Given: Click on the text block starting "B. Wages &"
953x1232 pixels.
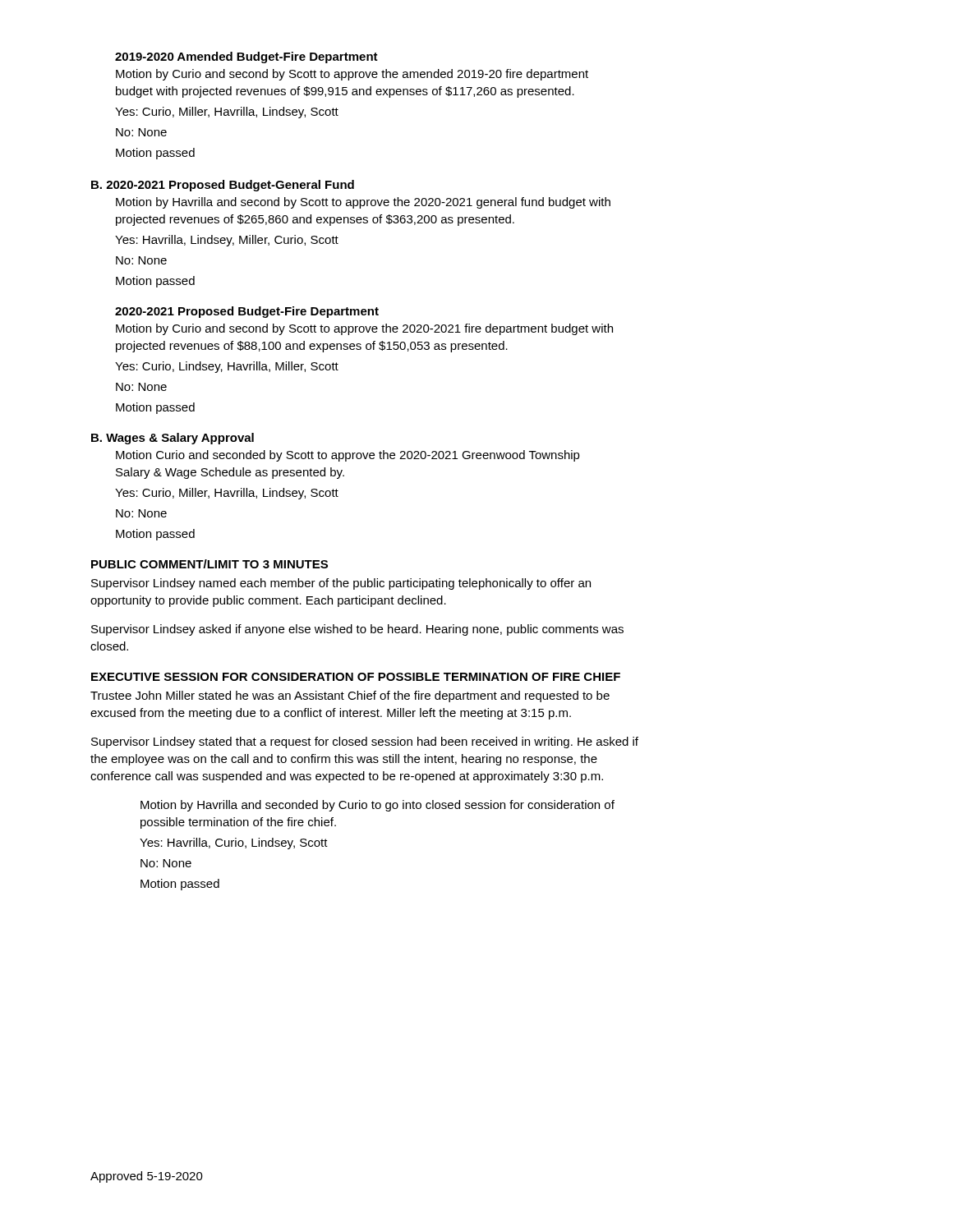Looking at the screenshot, I should pyautogui.click(x=172, y=437).
